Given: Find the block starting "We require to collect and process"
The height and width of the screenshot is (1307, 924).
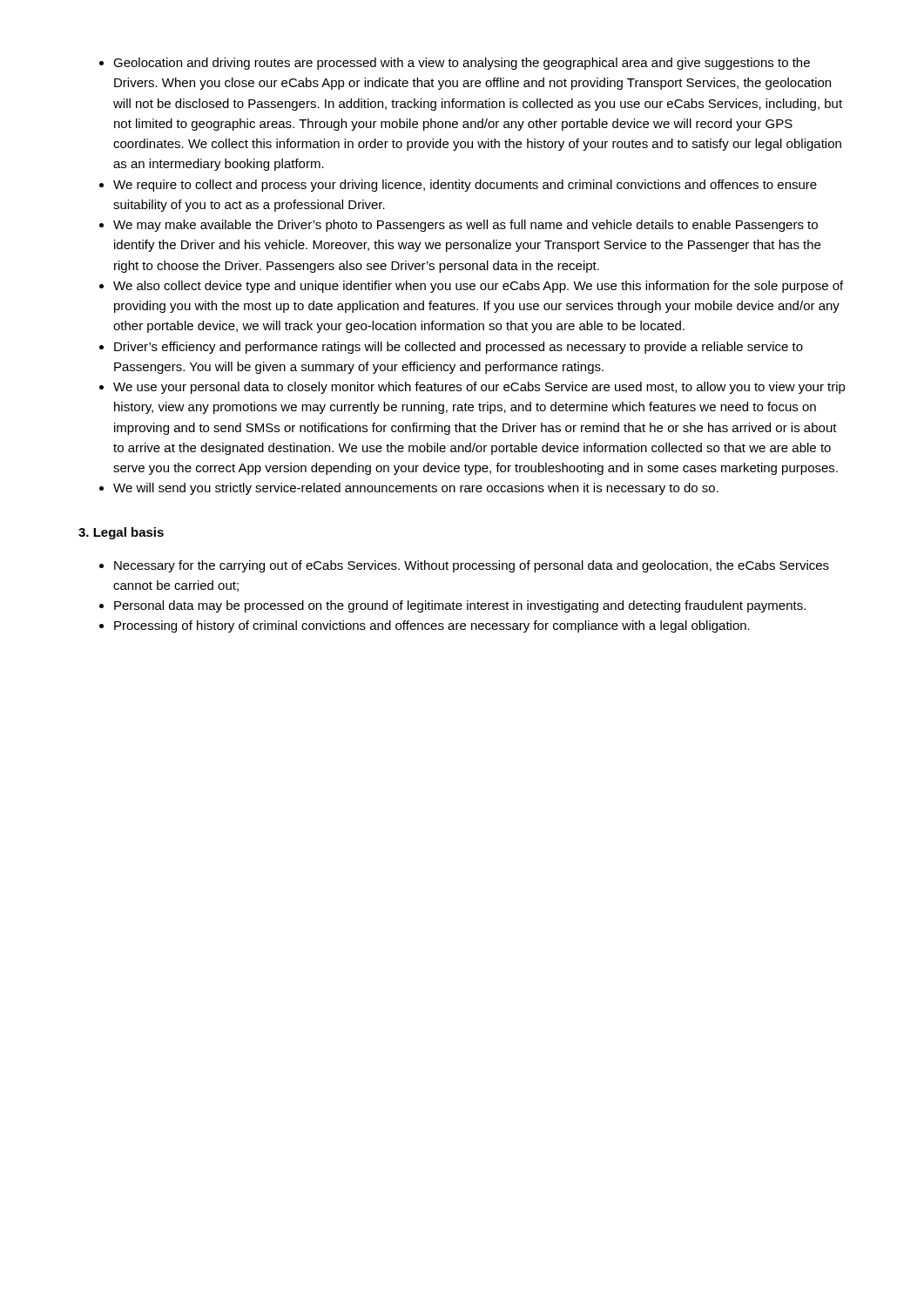Looking at the screenshot, I should click(479, 194).
